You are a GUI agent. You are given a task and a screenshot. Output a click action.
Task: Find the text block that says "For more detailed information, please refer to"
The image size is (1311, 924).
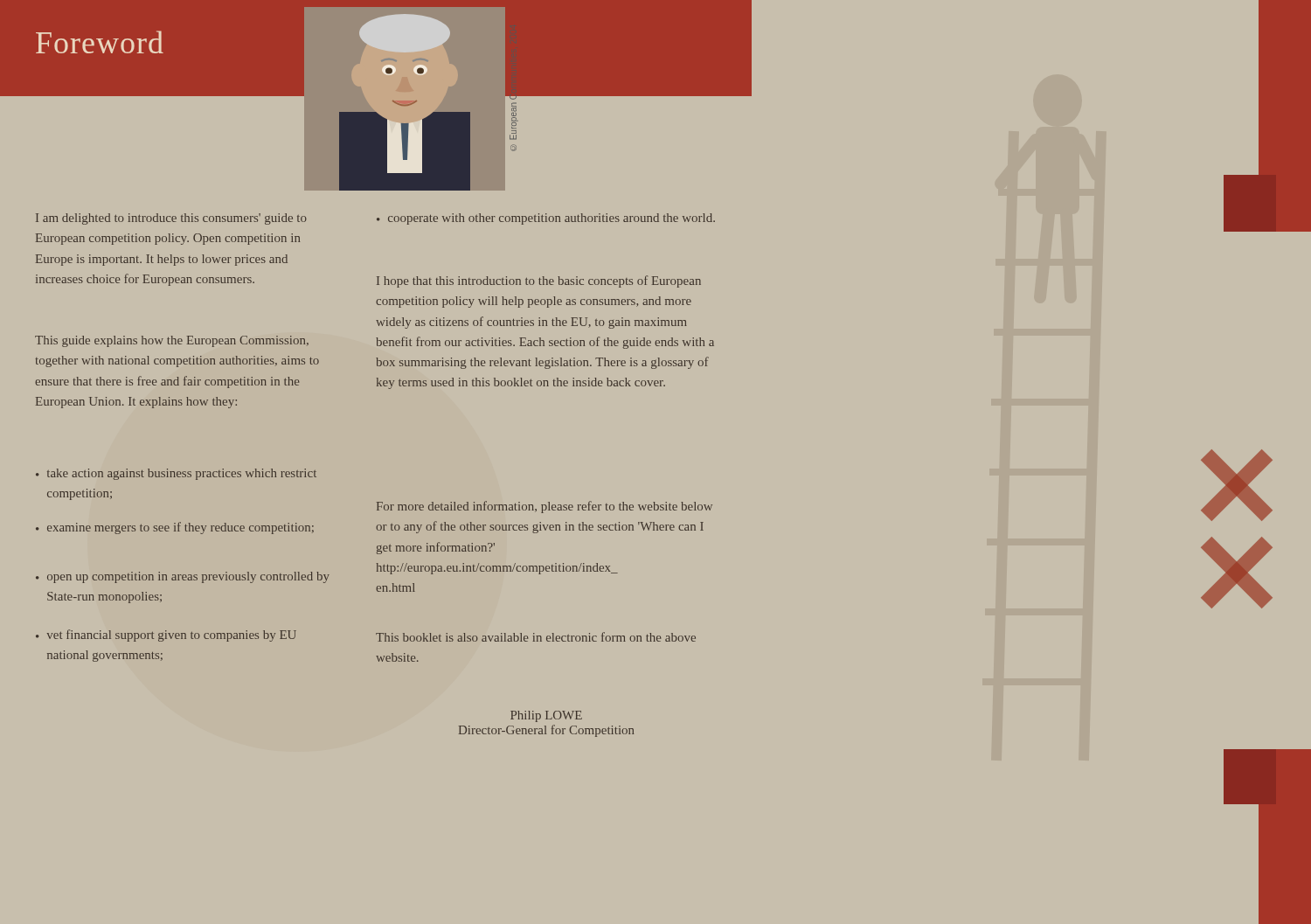click(x=545, y=507)
